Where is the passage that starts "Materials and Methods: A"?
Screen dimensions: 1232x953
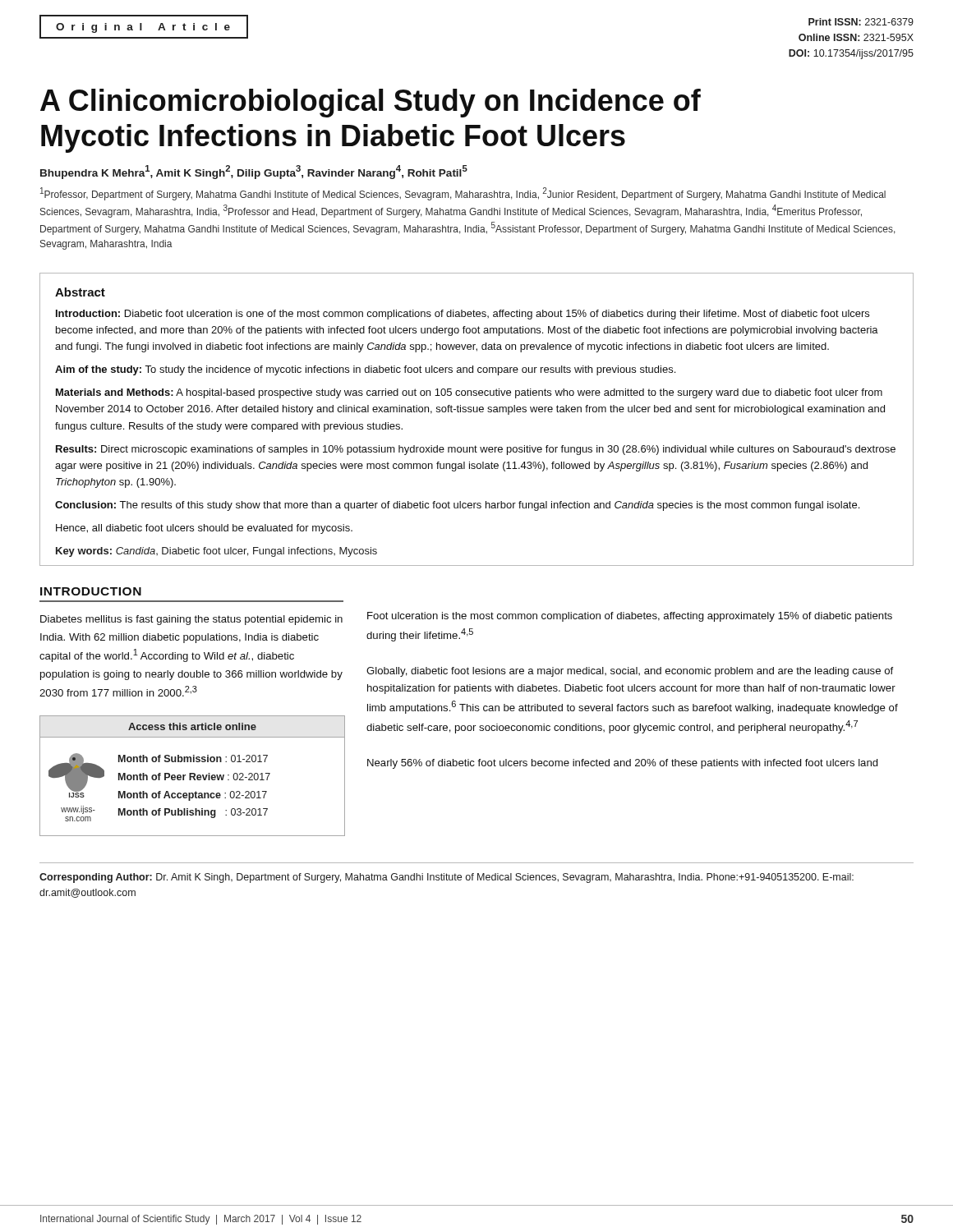(x=470, y=409)
